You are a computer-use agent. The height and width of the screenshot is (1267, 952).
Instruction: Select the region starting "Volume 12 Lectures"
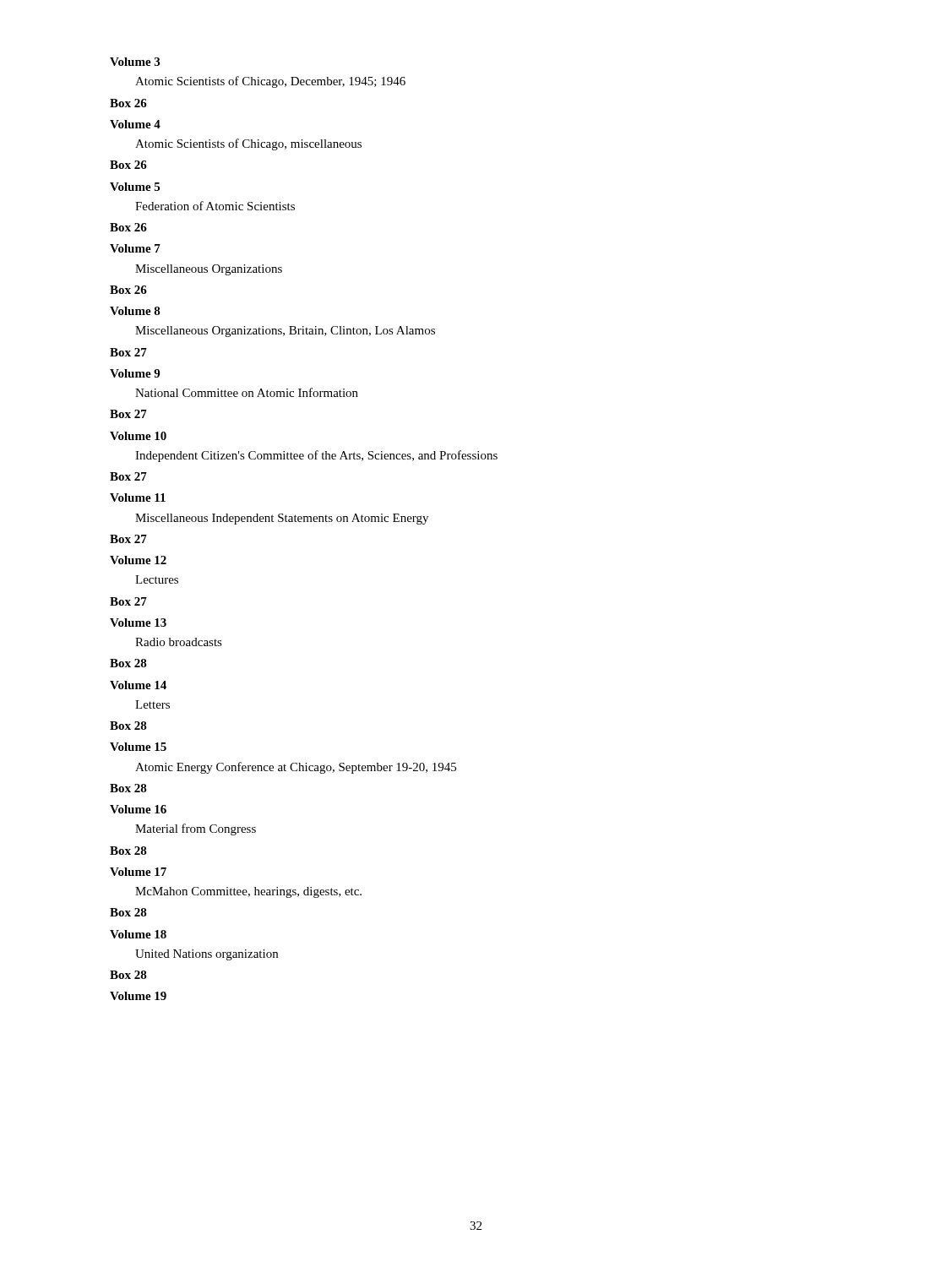[x=138, y=560]
